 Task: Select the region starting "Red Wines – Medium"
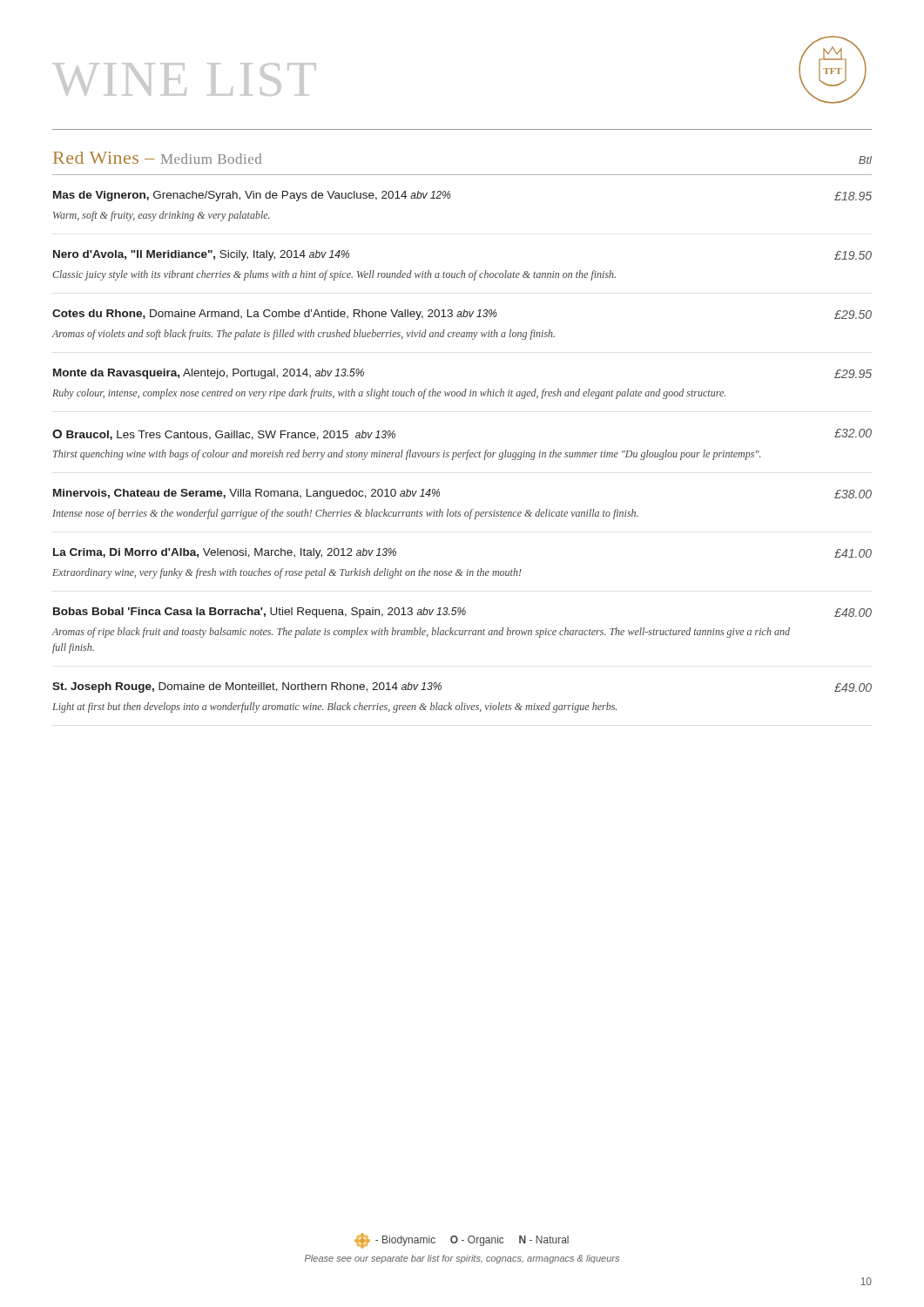click(165, 157)
